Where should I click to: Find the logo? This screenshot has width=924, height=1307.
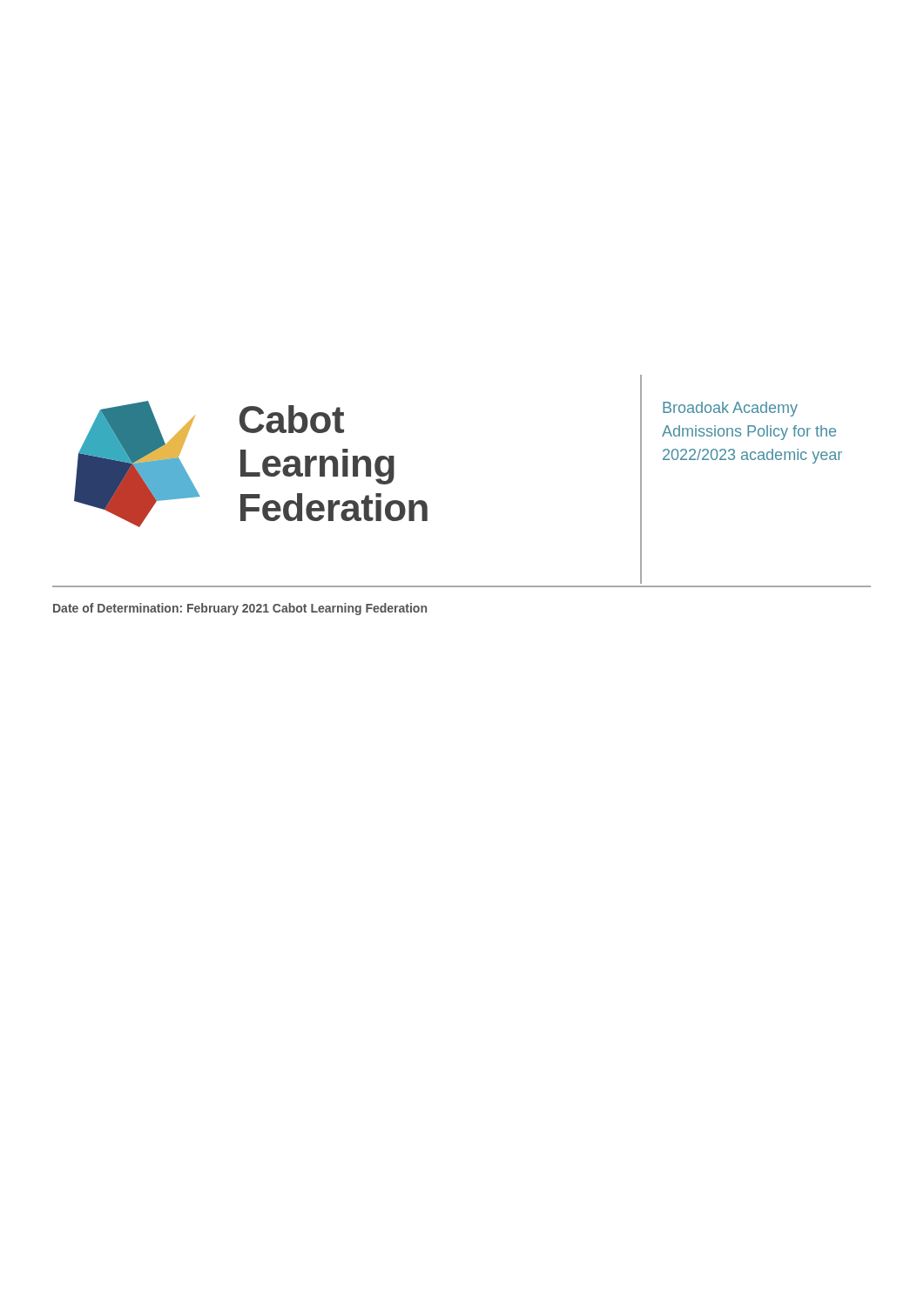pos(366,464)
